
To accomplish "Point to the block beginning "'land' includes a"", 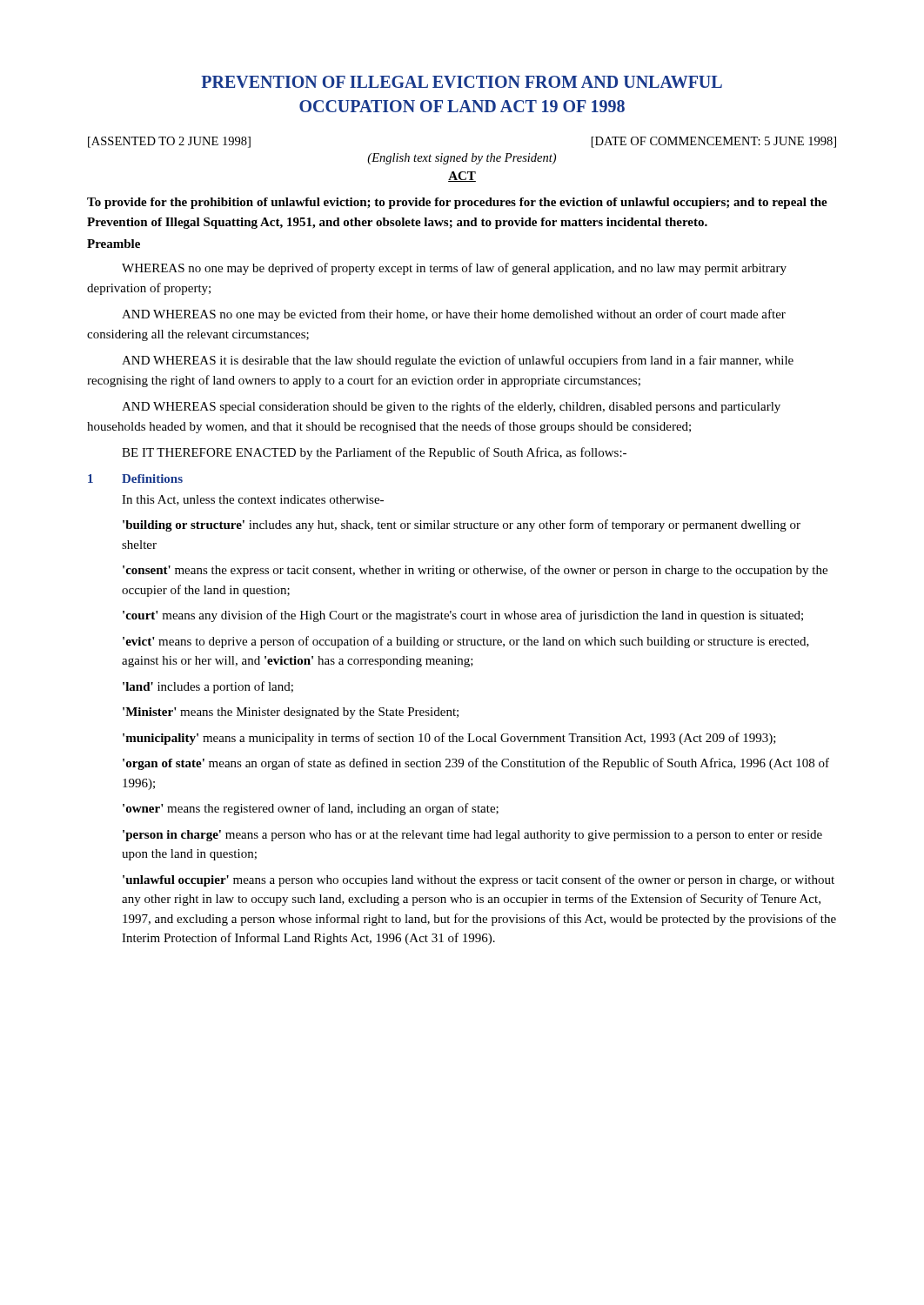I will (x=208, y=687).
